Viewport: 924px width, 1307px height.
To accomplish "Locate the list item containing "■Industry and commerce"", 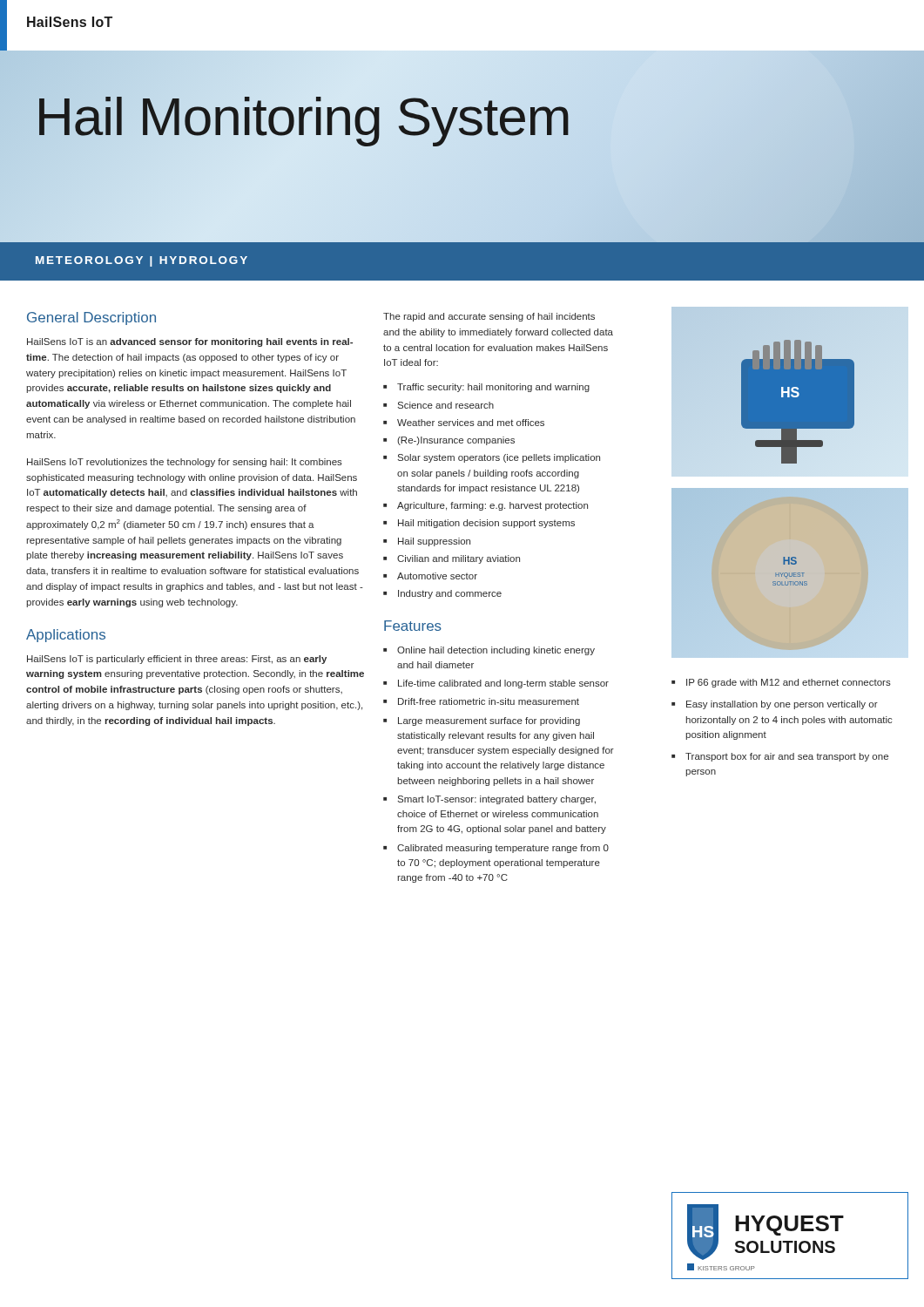I will click(x=442, y=594).
